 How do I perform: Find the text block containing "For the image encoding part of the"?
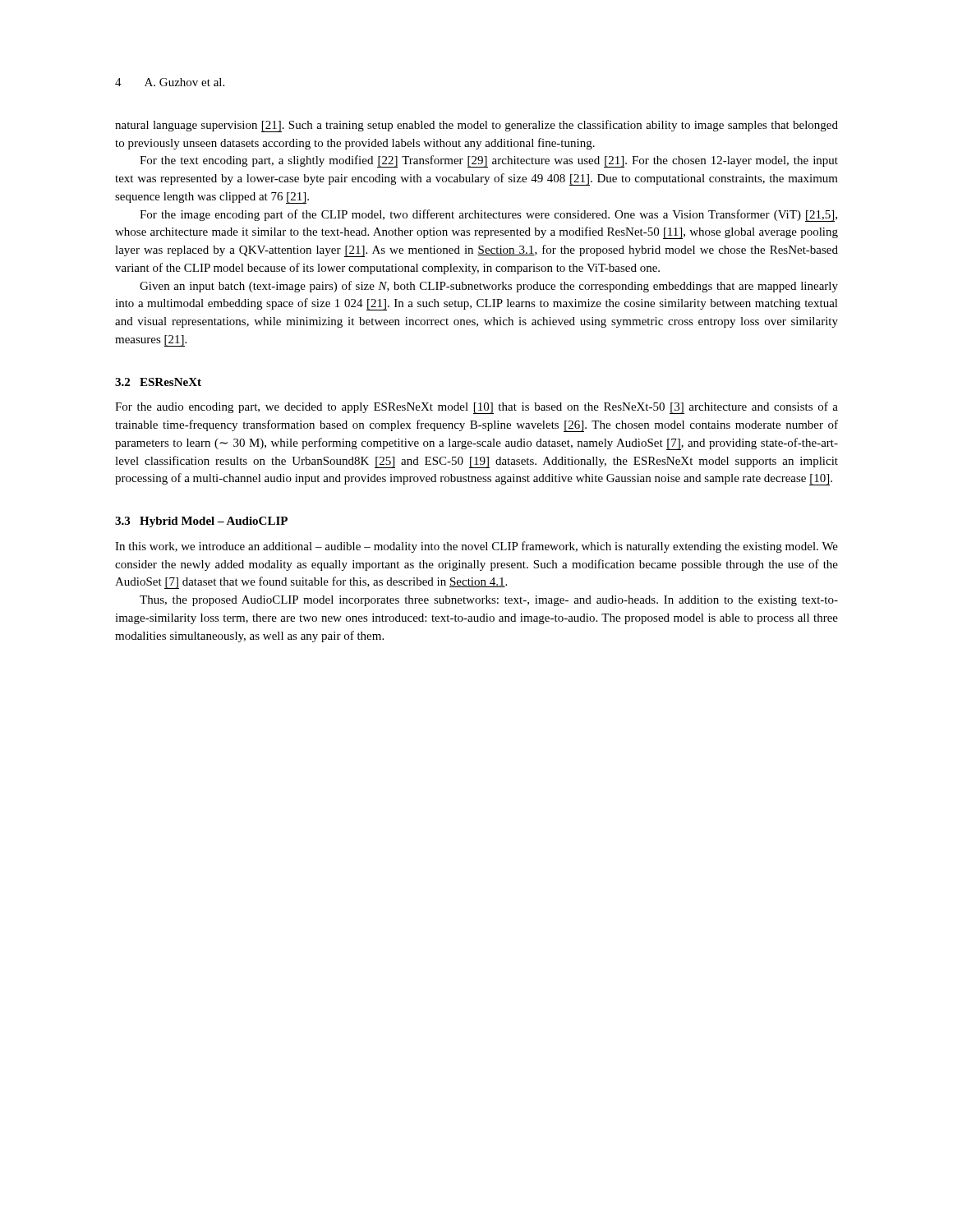pyautogui.click(x=476, y=241)
